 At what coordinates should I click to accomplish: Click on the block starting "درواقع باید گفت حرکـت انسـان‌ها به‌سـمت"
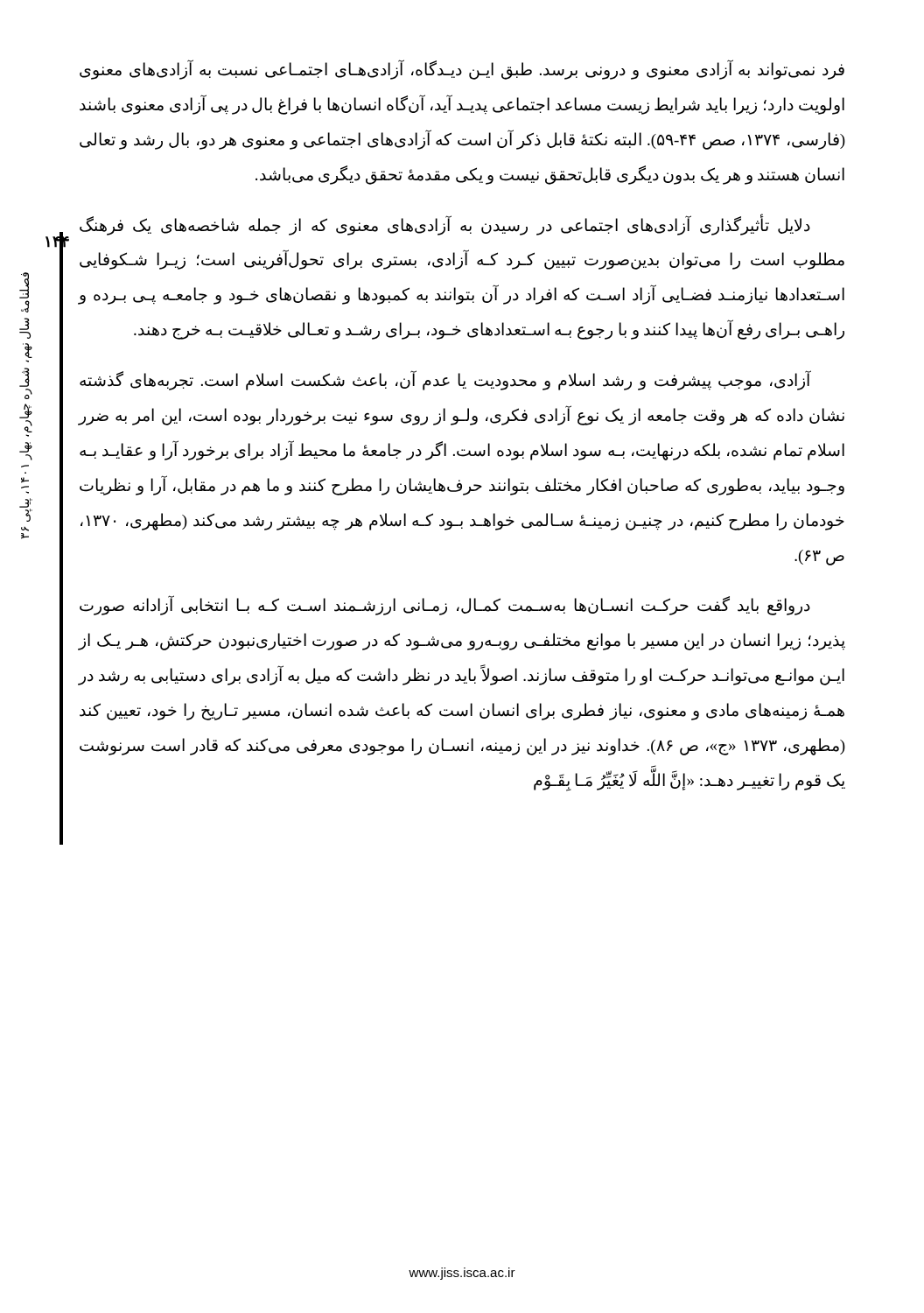(x=462, y=693)
